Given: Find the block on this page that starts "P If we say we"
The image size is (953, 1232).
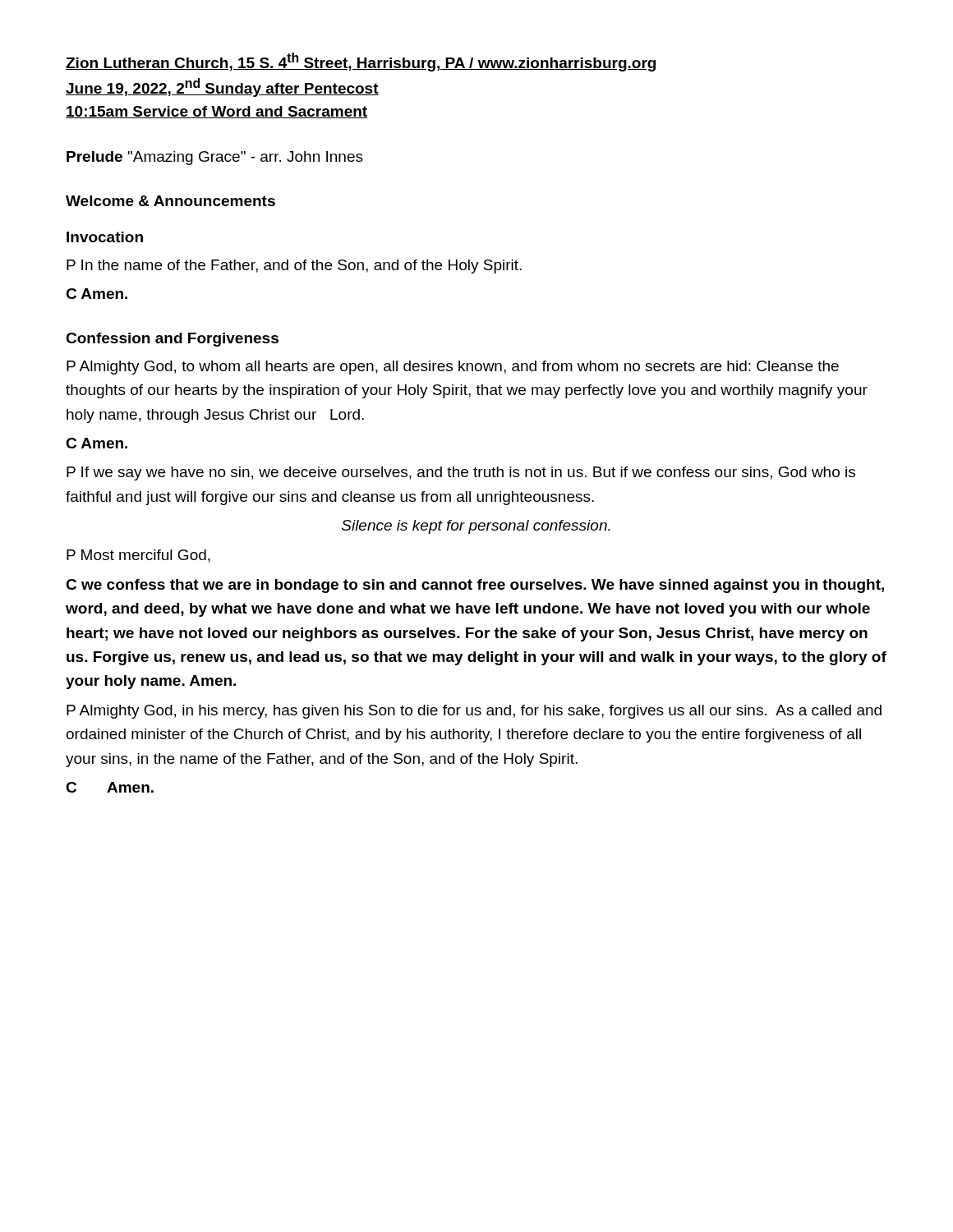Looking at the screenshot, I should click(x=461, y=484).
